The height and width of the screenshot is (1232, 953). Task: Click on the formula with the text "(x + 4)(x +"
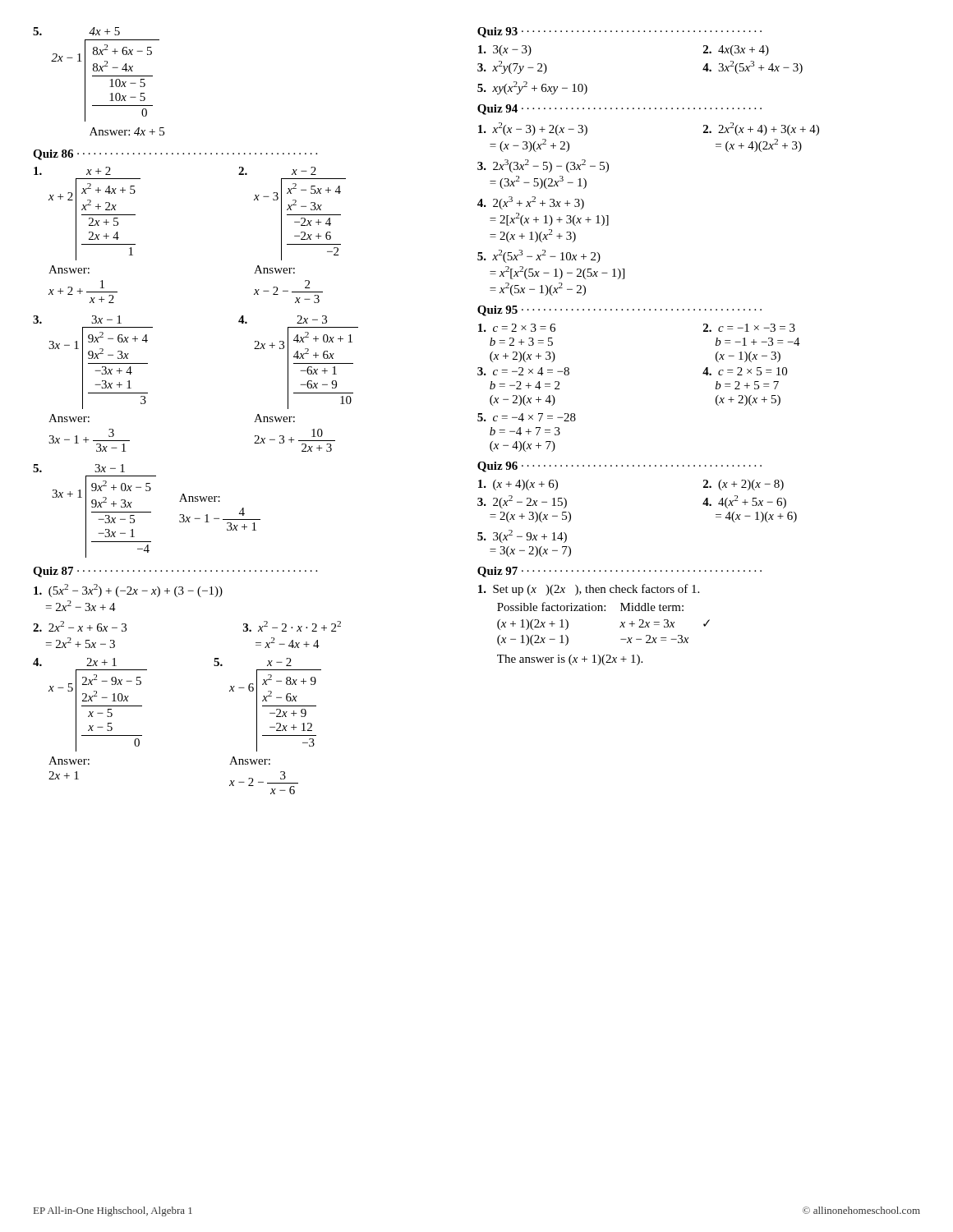click(x=699, y=500)
